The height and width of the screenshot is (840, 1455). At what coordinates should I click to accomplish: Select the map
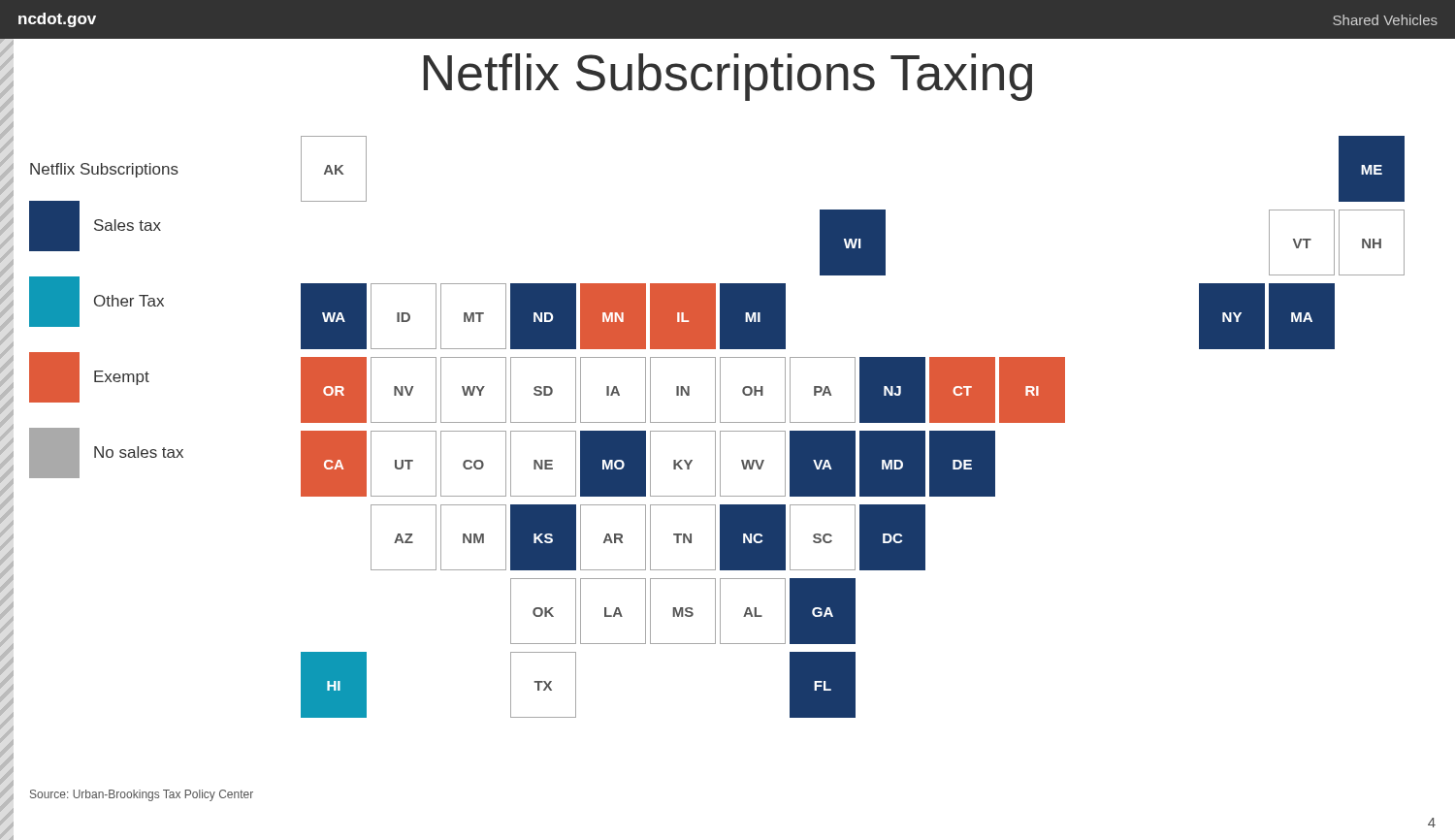854,456
